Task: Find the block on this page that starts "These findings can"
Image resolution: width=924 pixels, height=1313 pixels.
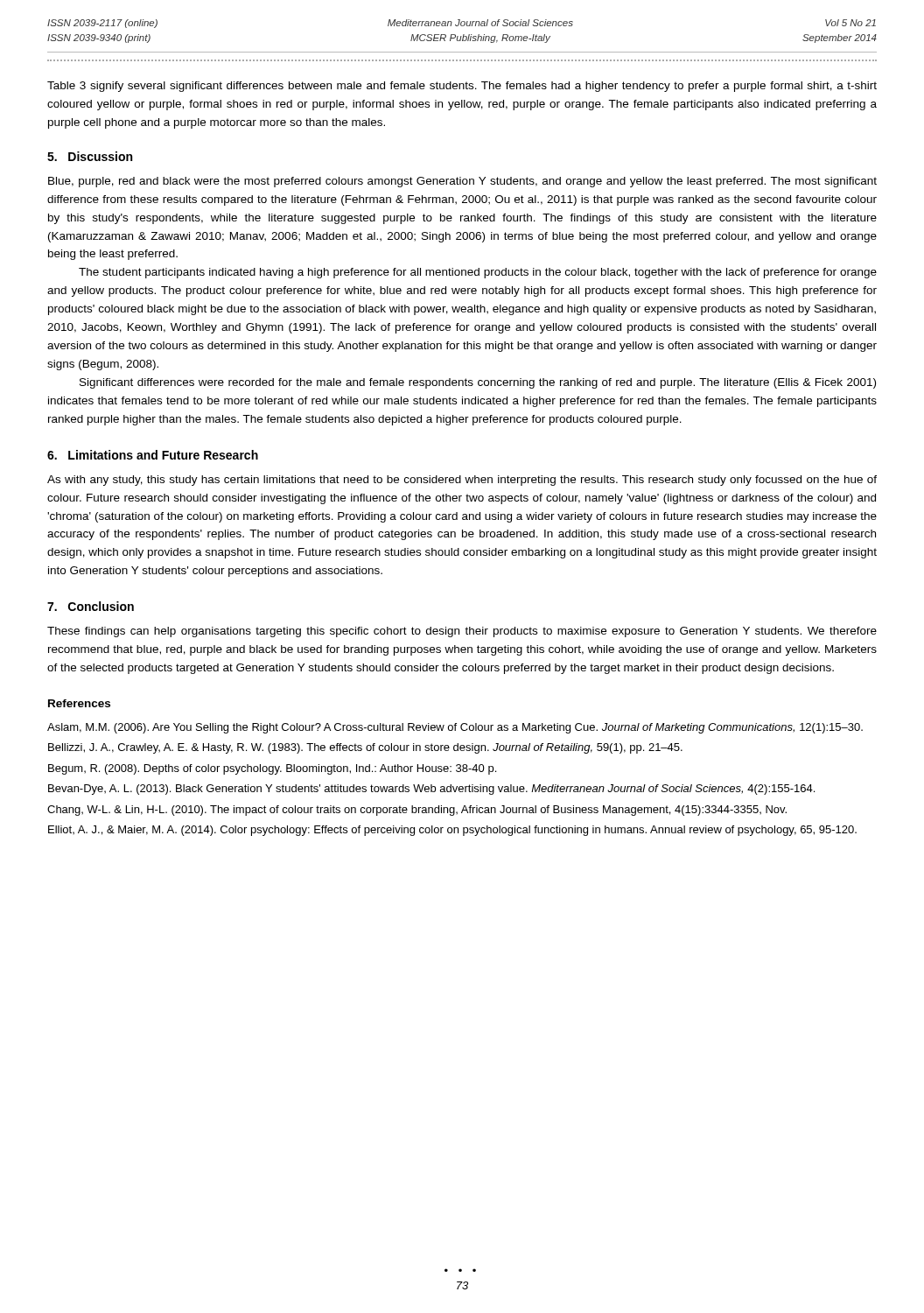Action: tap(462, 650)
